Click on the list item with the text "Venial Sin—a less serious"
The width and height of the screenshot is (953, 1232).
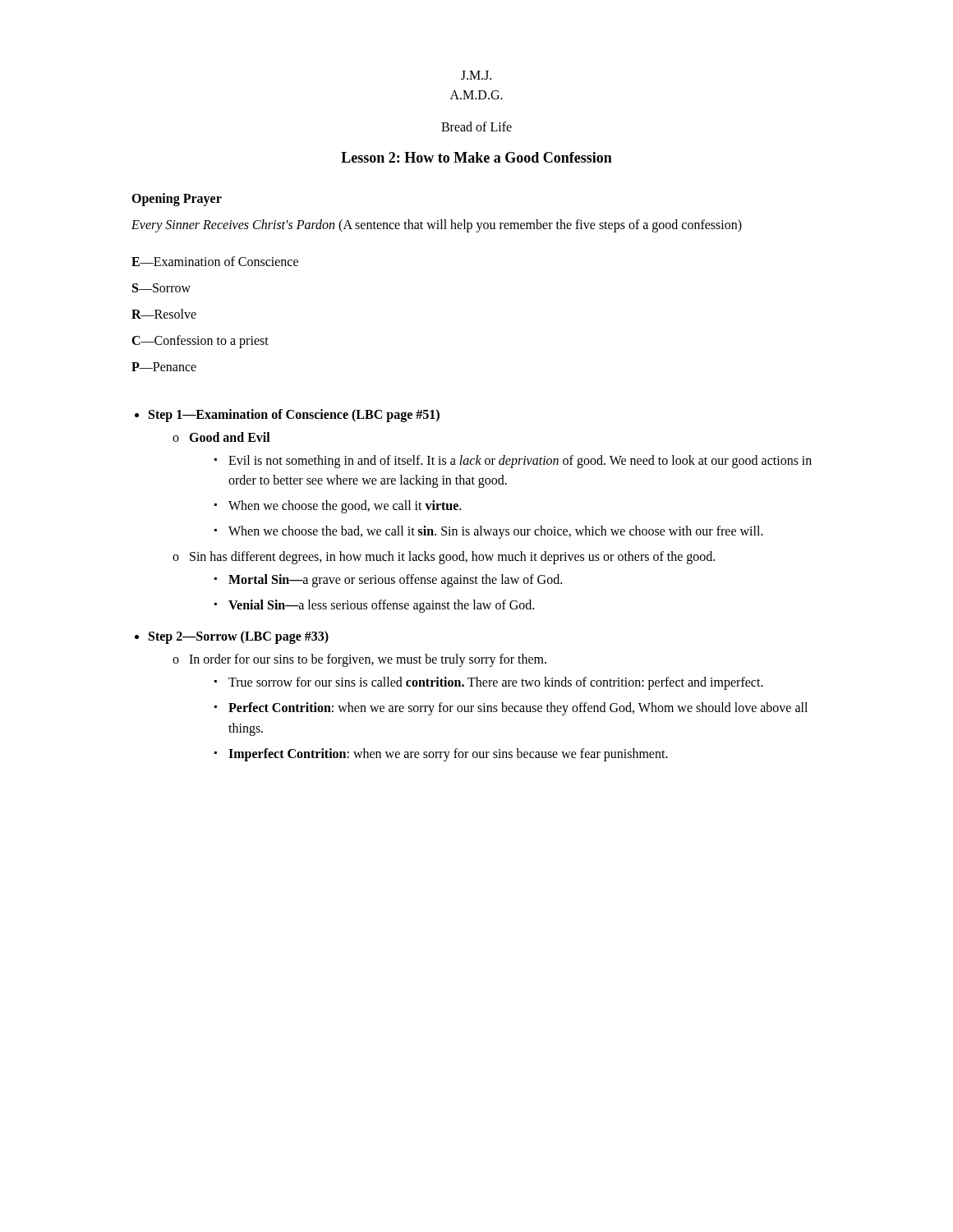pos(382,605)
